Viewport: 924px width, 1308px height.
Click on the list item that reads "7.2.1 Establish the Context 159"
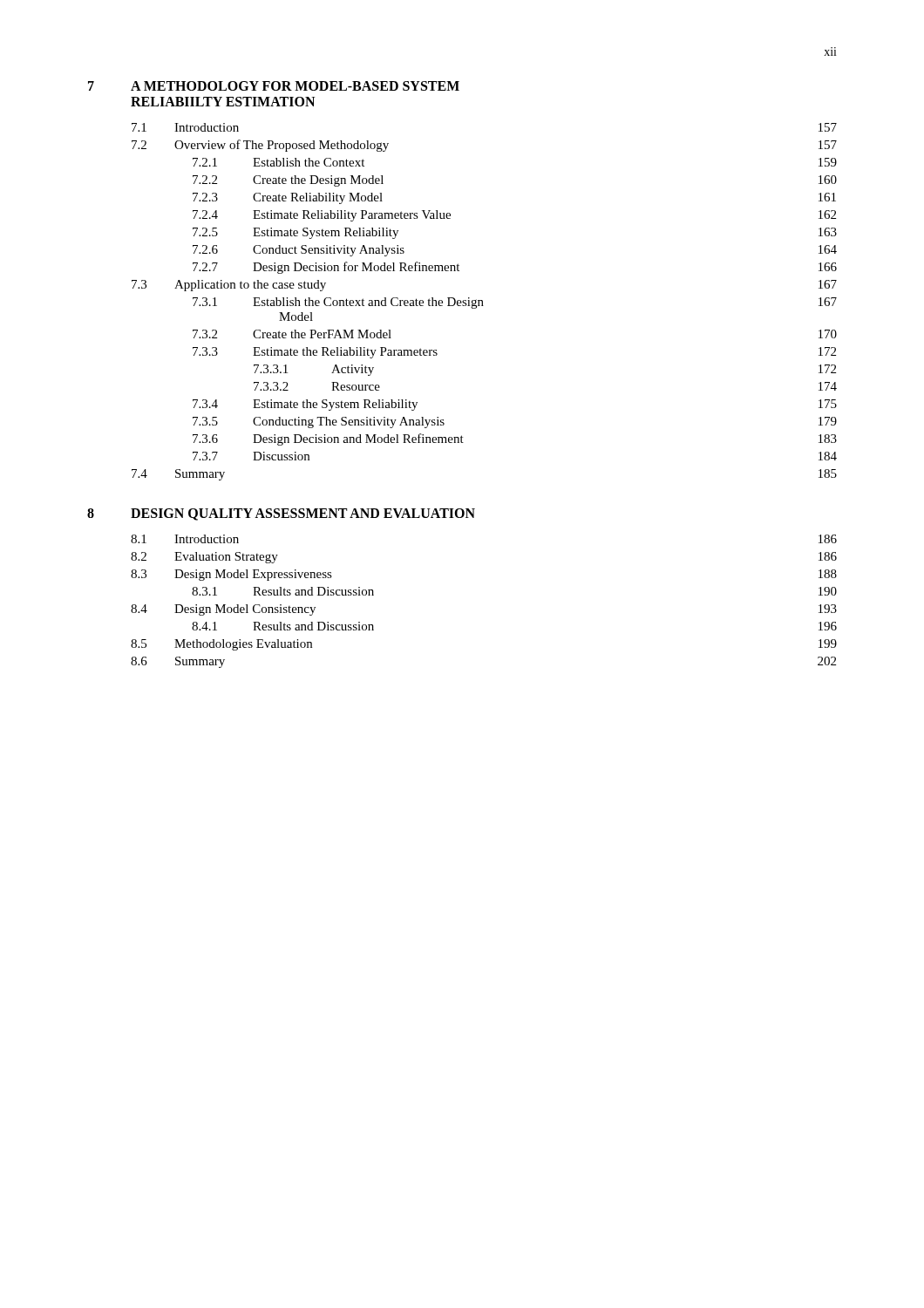tap(205, 163)
